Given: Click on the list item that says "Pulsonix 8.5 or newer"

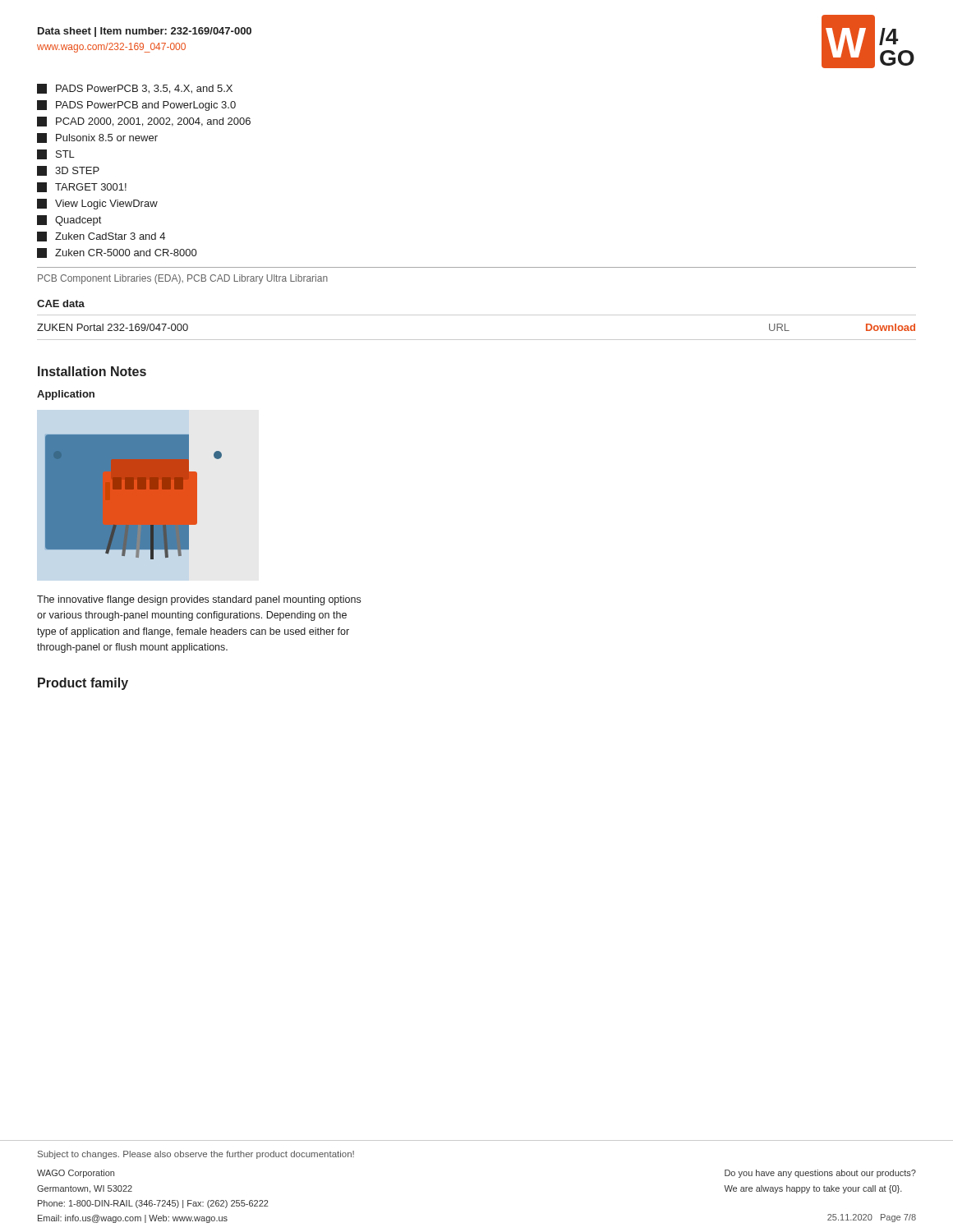Looking at the screenshot, I should tap(97, 138).
